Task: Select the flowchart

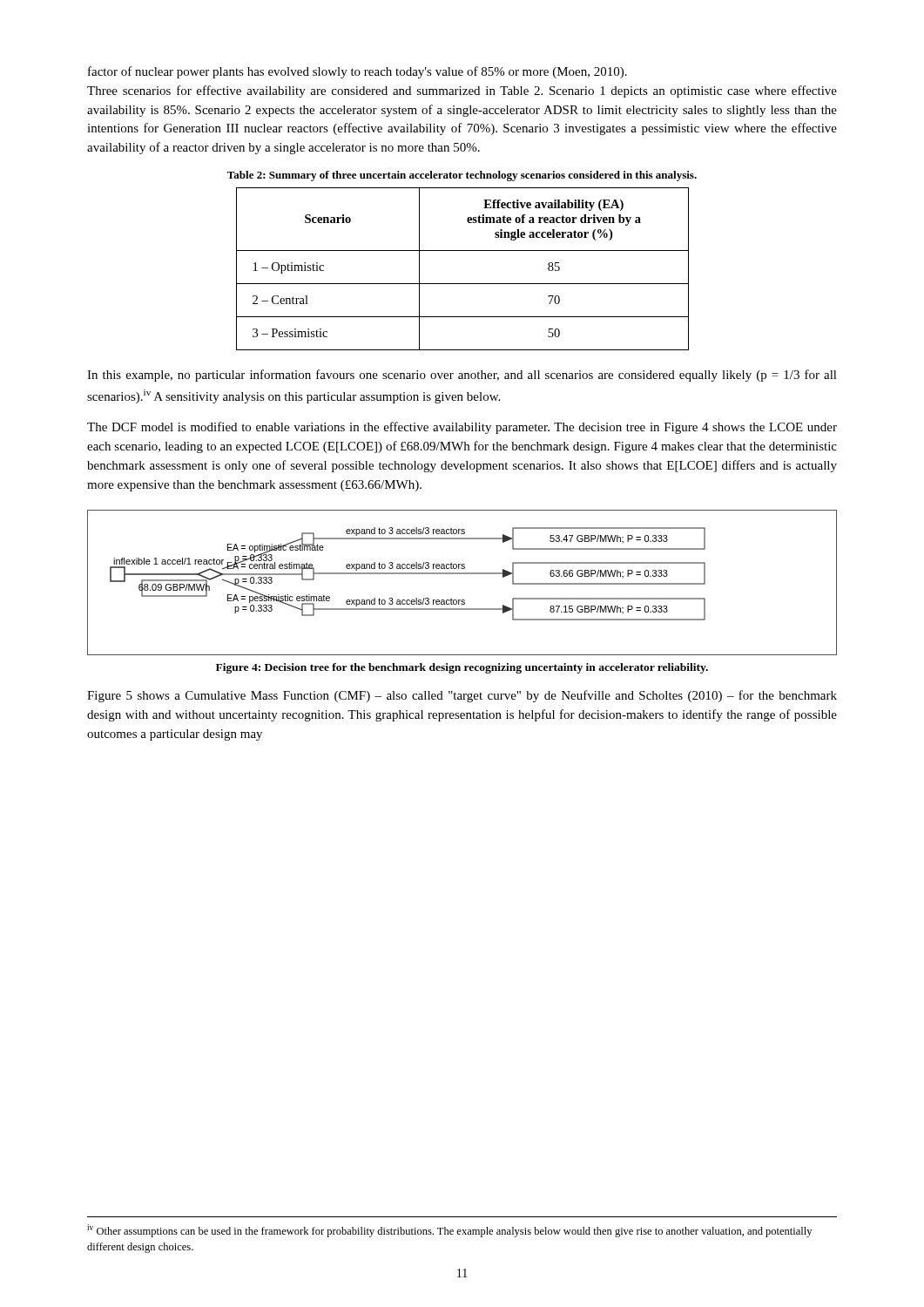Action: point(462,583)
